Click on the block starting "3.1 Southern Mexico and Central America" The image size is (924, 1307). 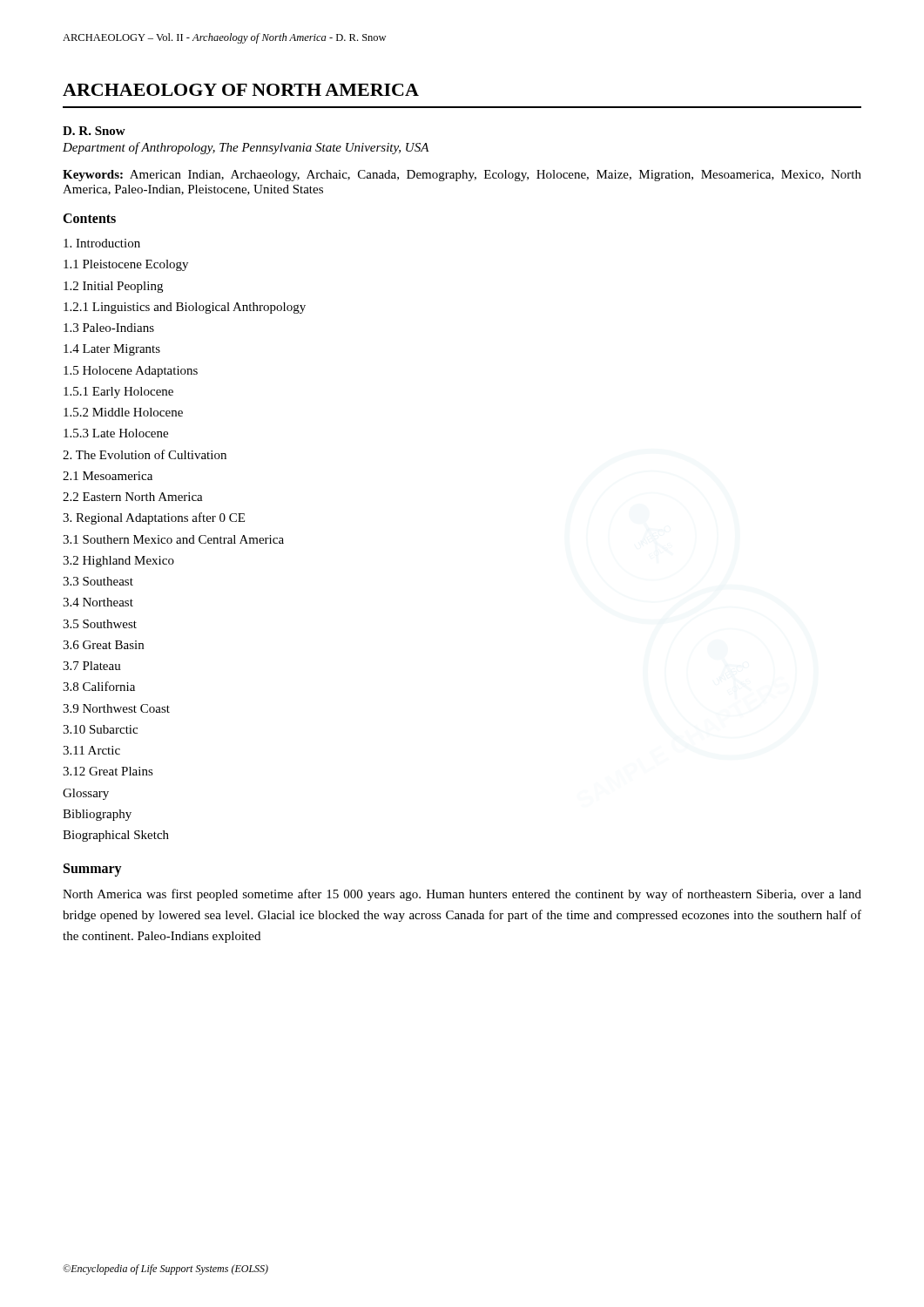(x=173, y=539)
